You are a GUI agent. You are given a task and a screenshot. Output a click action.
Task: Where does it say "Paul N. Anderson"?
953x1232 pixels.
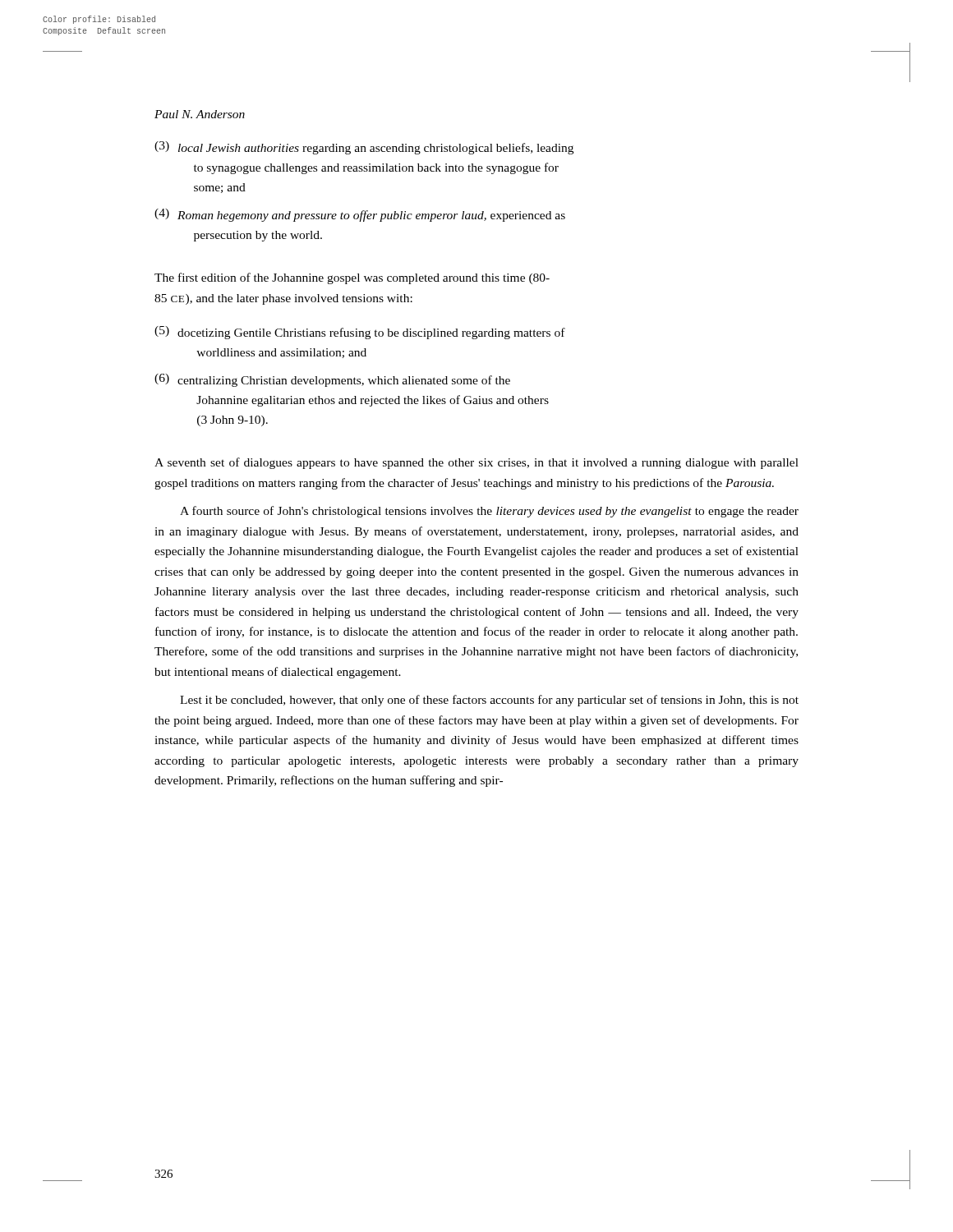coord(200,114)
